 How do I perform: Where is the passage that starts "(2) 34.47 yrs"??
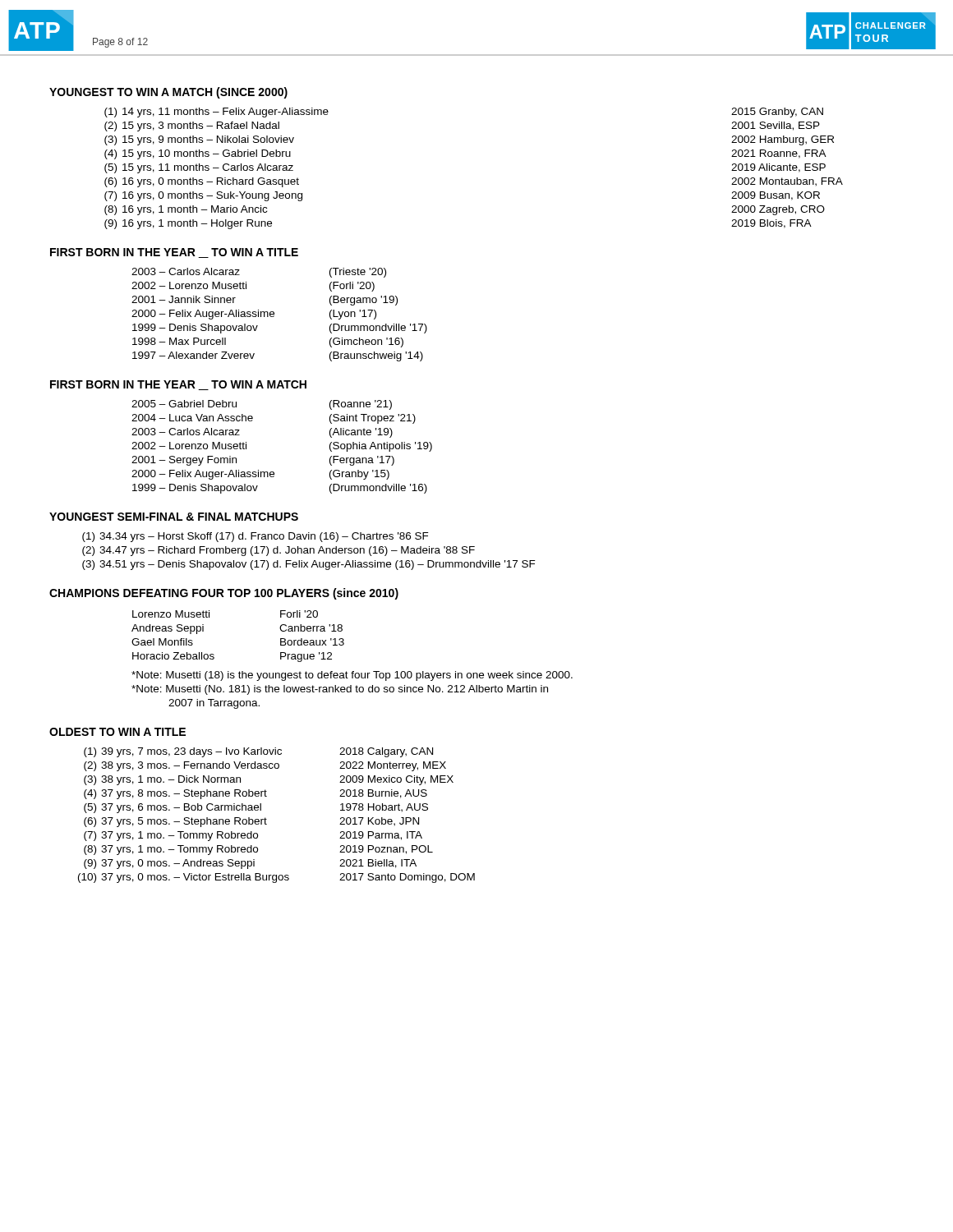click(x=274, y=550)
